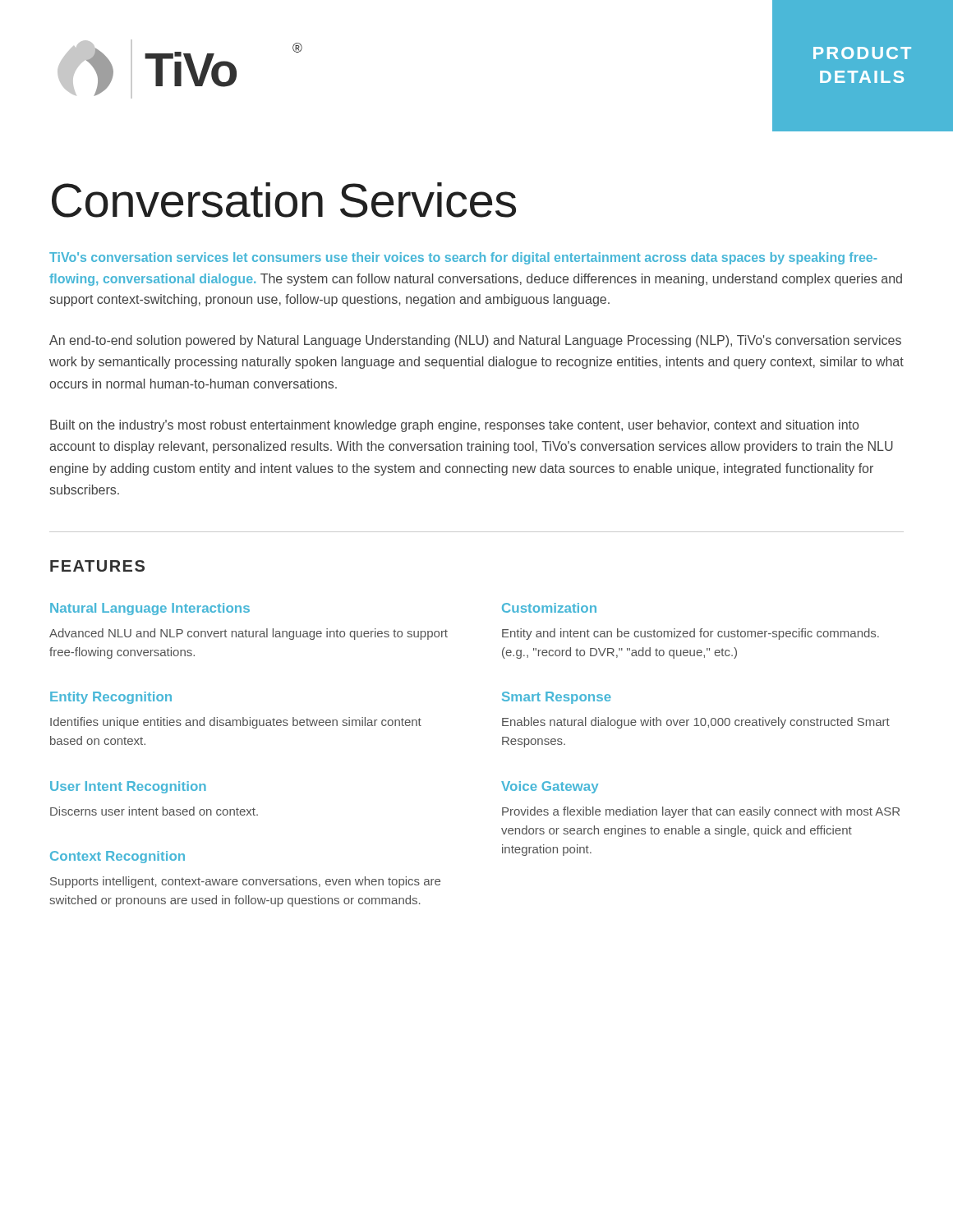Point to the block starting "Discerns user intent based on context."
Screen dimensions: 1232x953
click(154, 811)
